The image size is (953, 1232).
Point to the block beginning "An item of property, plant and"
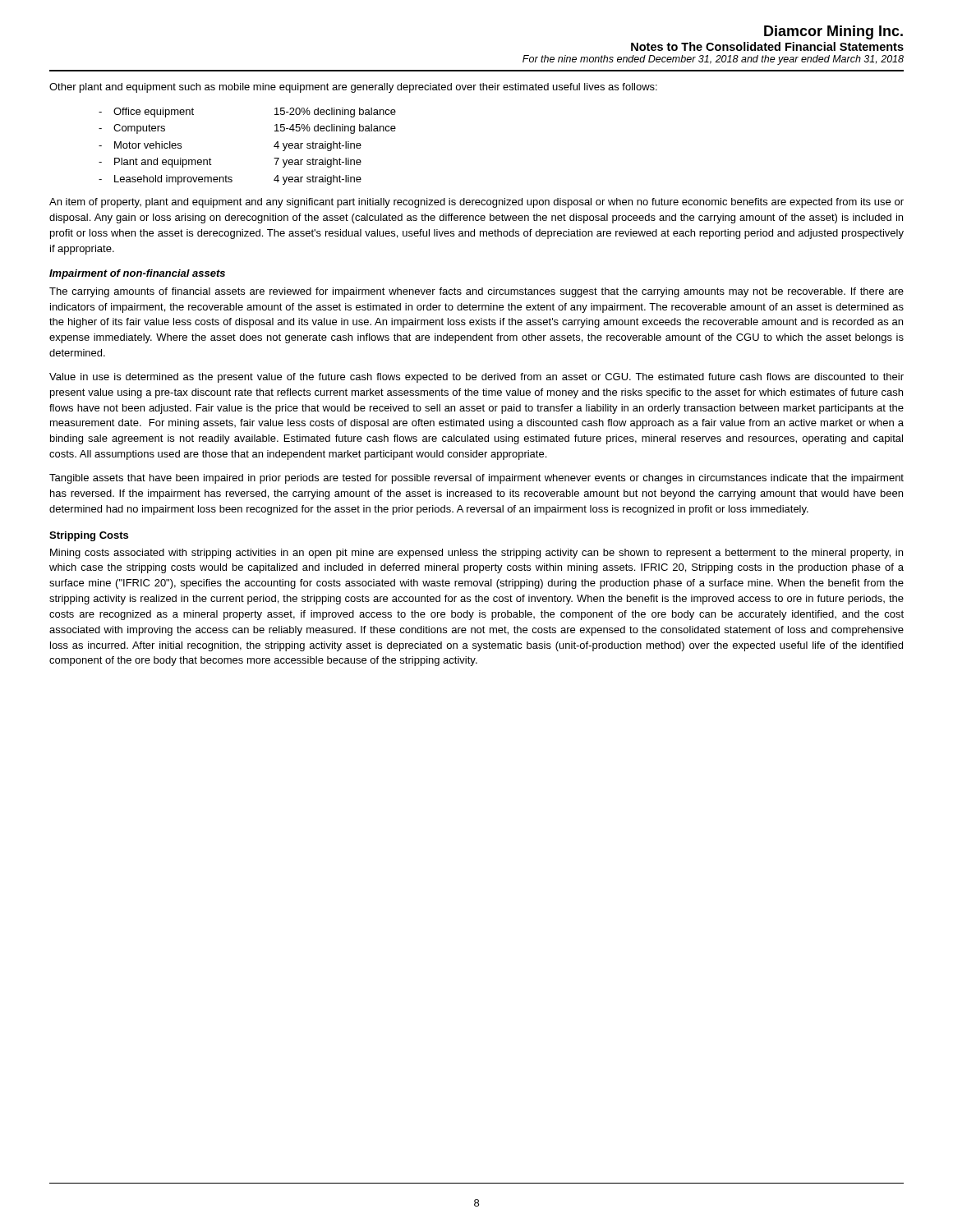(476, 225)
